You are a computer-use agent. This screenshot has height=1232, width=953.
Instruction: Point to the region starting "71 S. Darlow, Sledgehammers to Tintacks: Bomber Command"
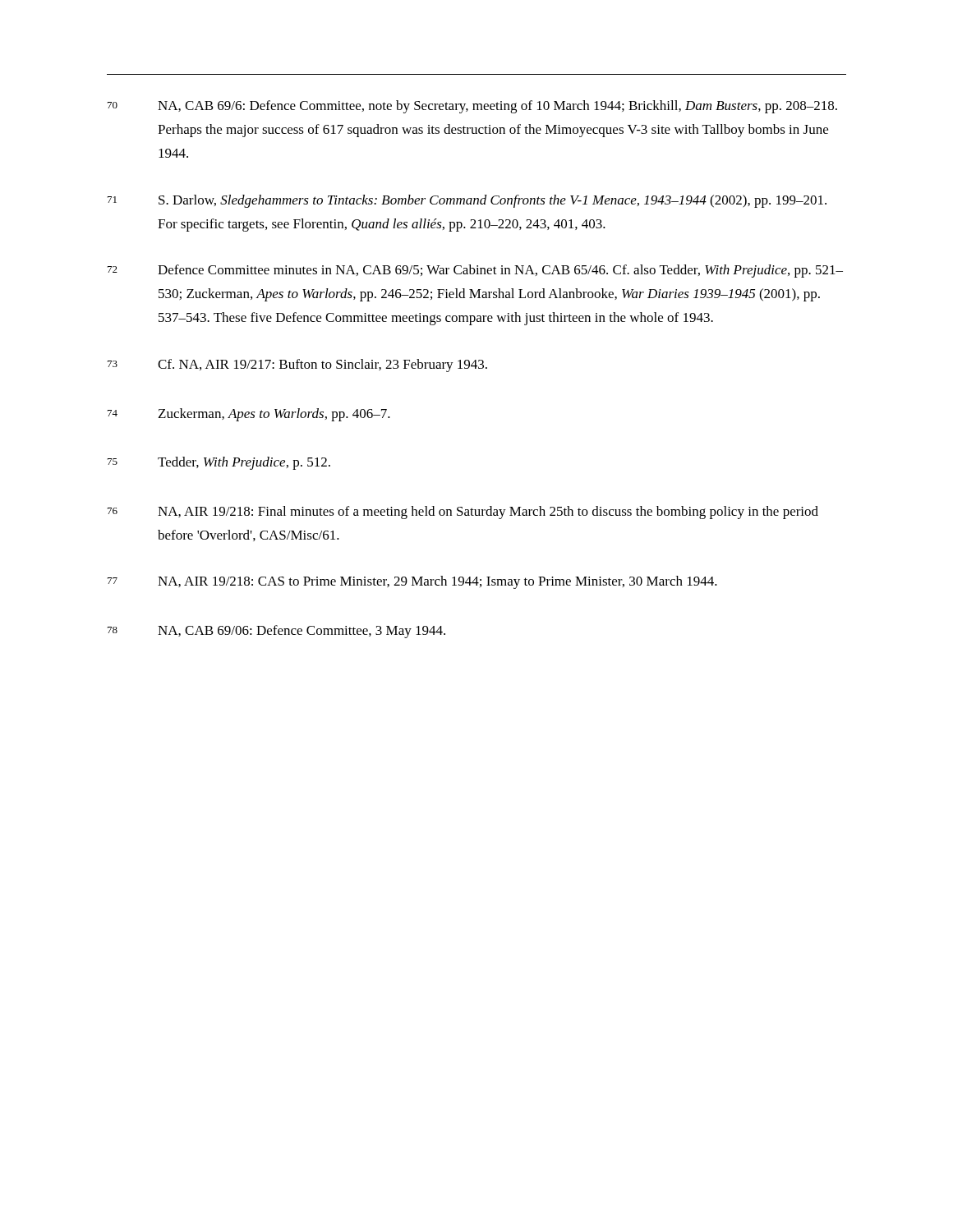476,212
